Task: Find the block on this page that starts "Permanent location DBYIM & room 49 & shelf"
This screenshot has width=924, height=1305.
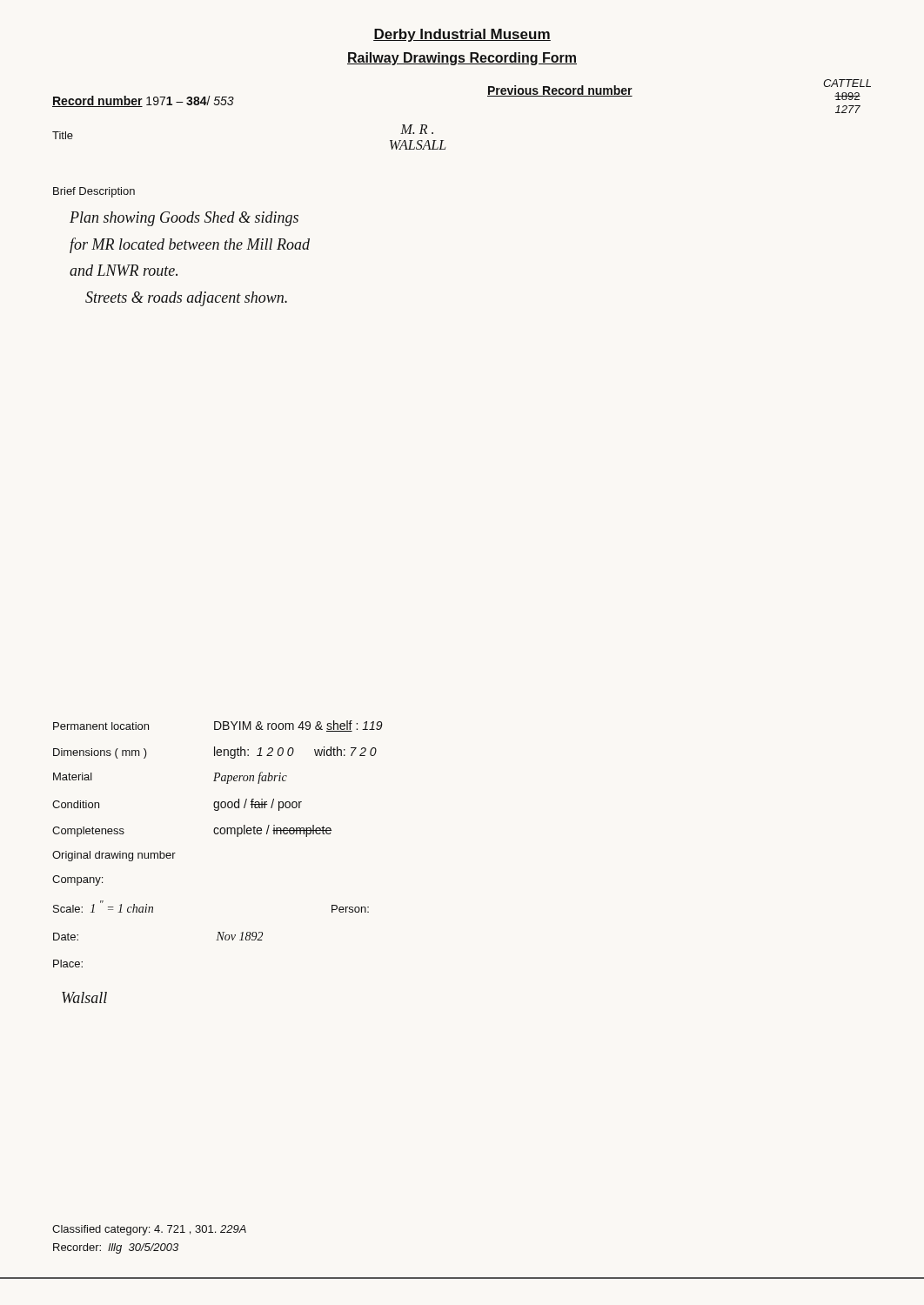Action: (218, 726)
